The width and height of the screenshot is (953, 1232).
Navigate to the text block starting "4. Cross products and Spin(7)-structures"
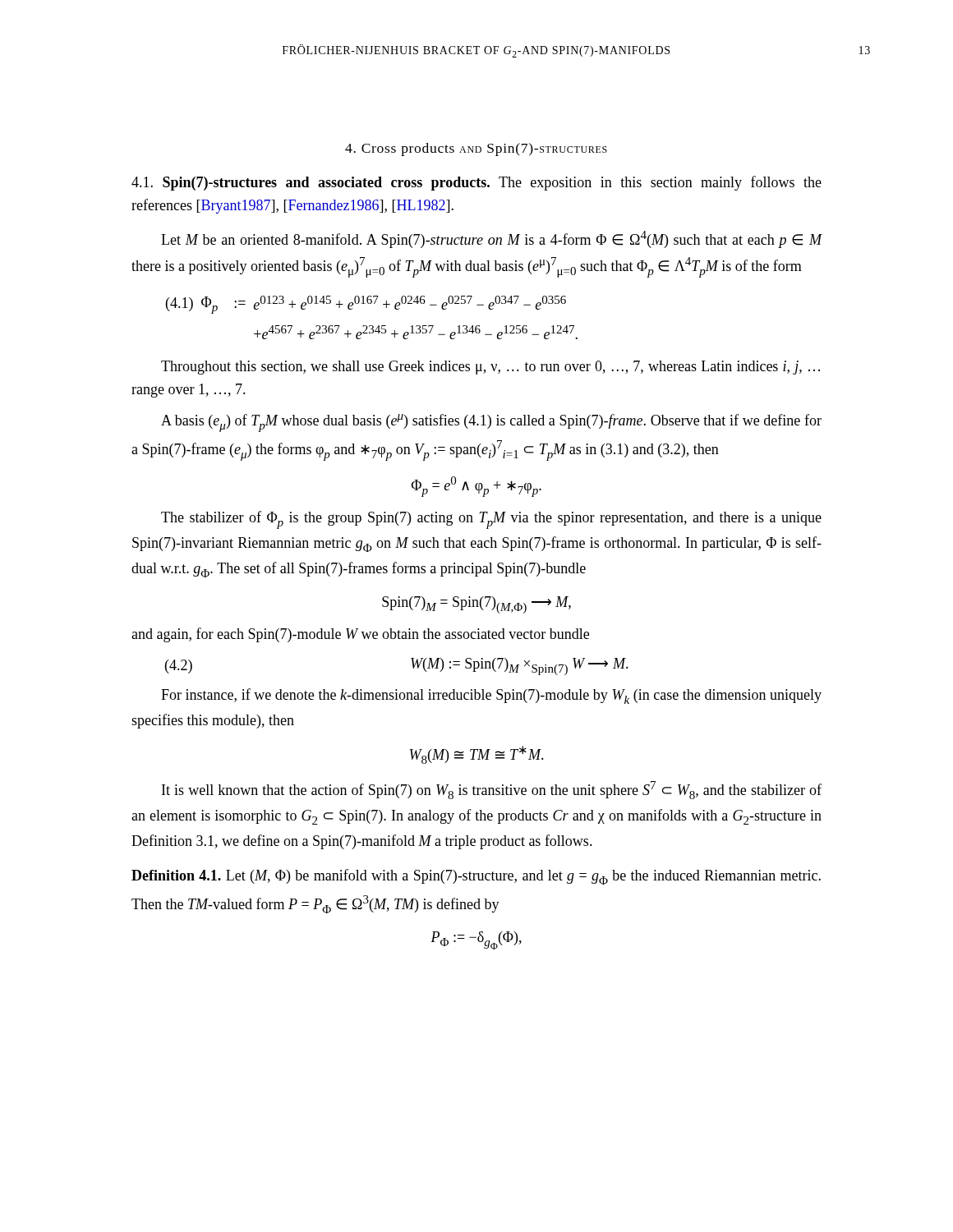[476, 148]
